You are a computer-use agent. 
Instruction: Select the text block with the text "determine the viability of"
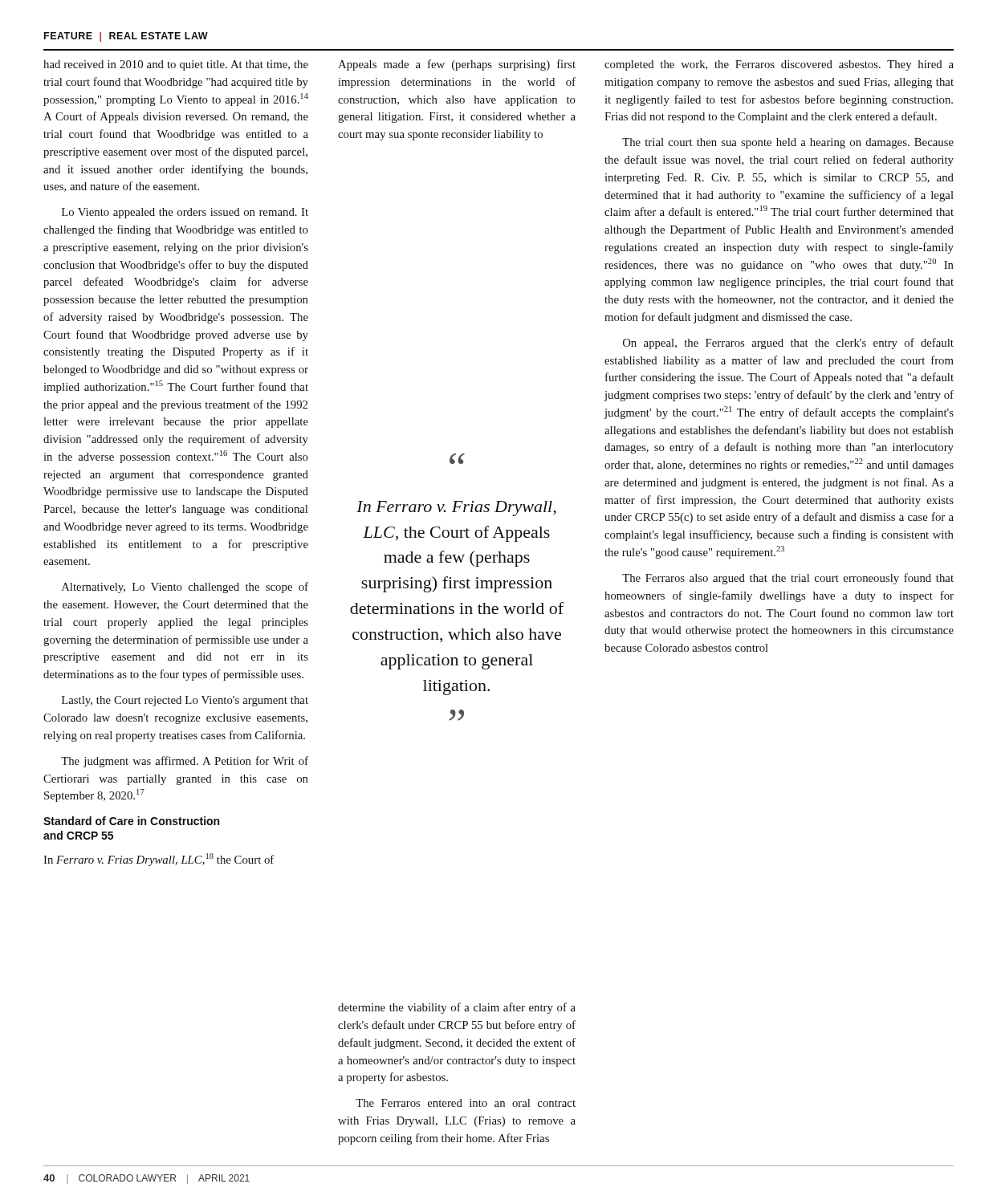coord(457,1074)
